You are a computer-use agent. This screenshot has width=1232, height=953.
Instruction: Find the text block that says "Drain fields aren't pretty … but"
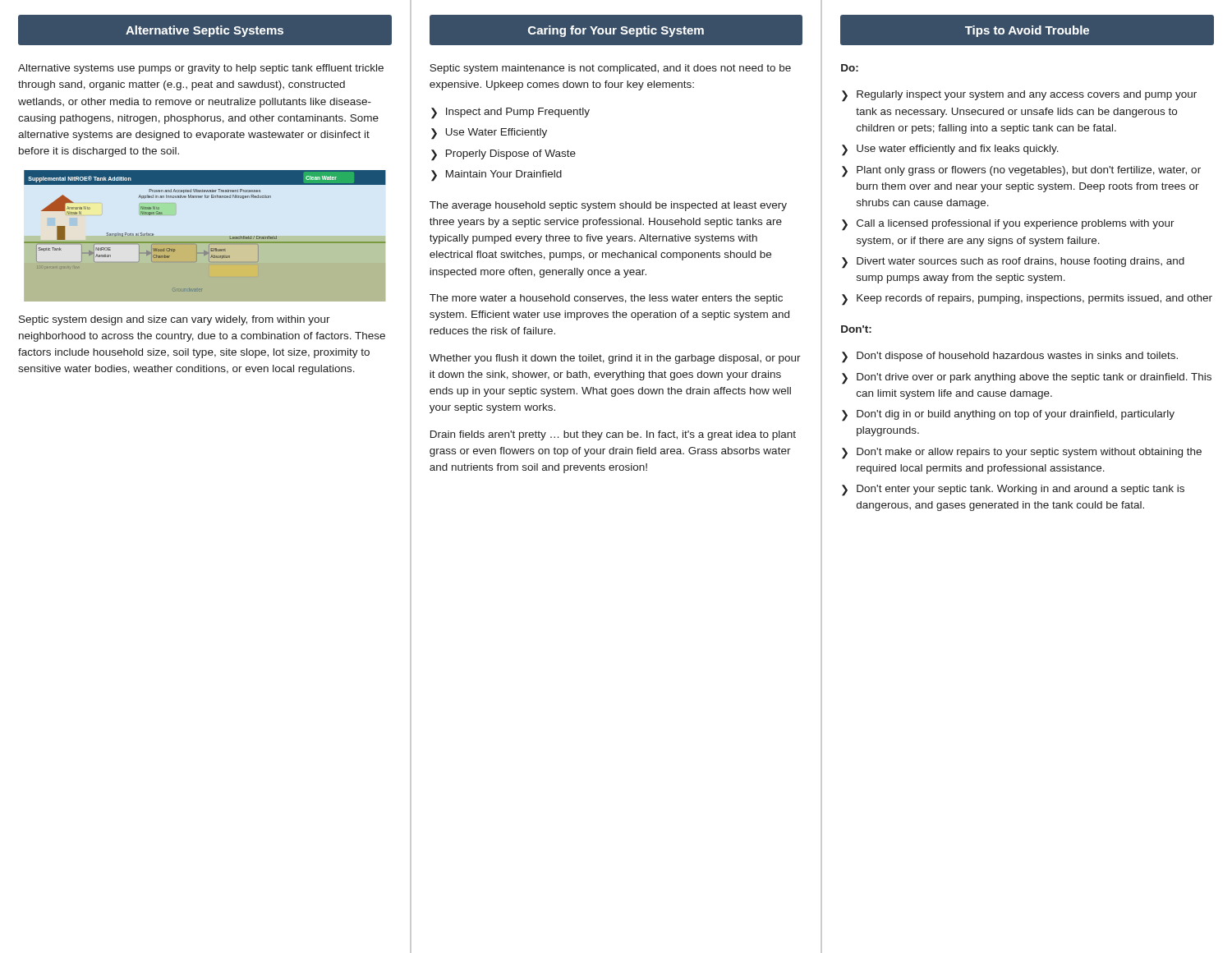tap(613, 450)
